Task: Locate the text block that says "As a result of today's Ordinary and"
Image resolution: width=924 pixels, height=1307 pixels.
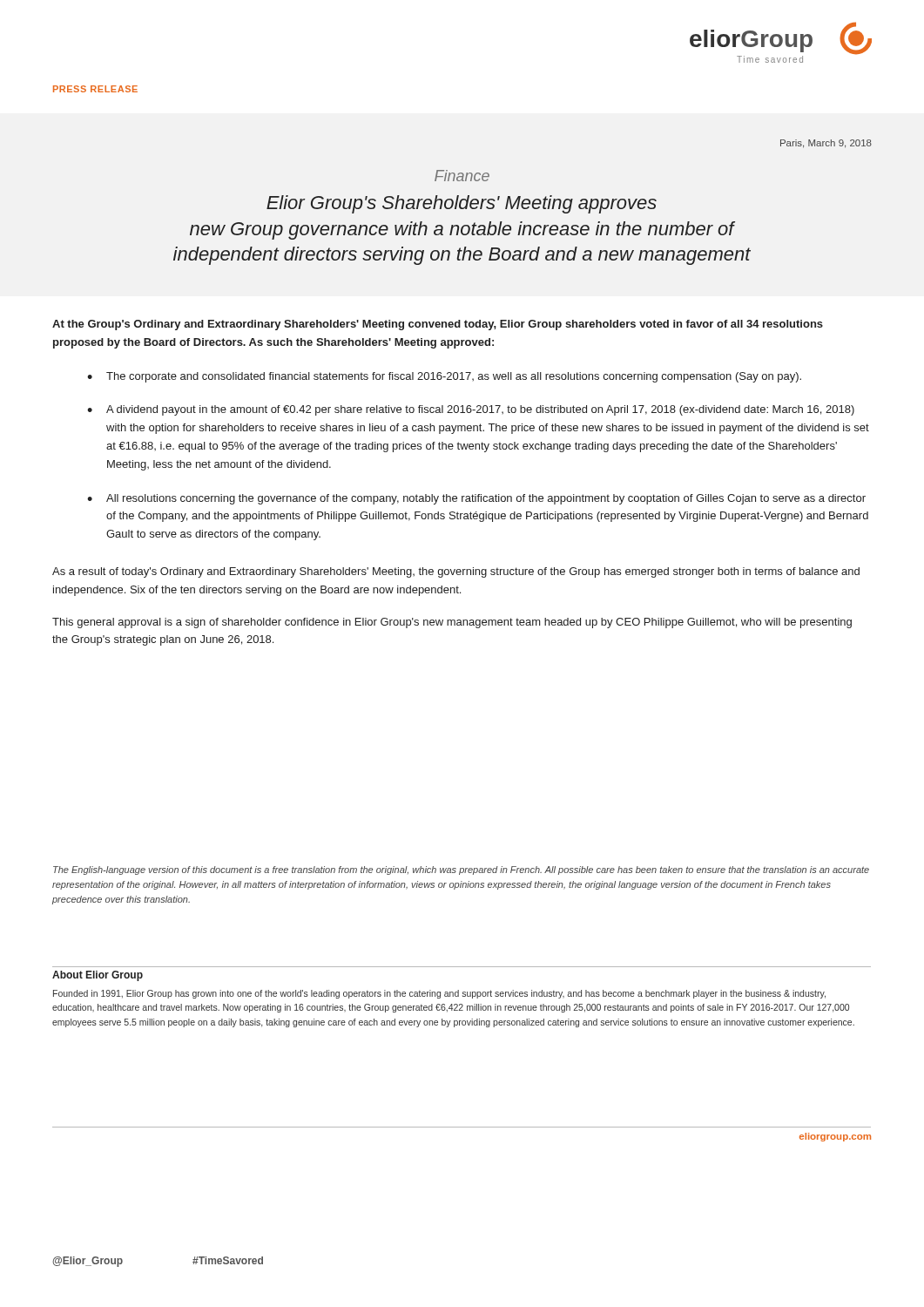Action: click(456, 580)
